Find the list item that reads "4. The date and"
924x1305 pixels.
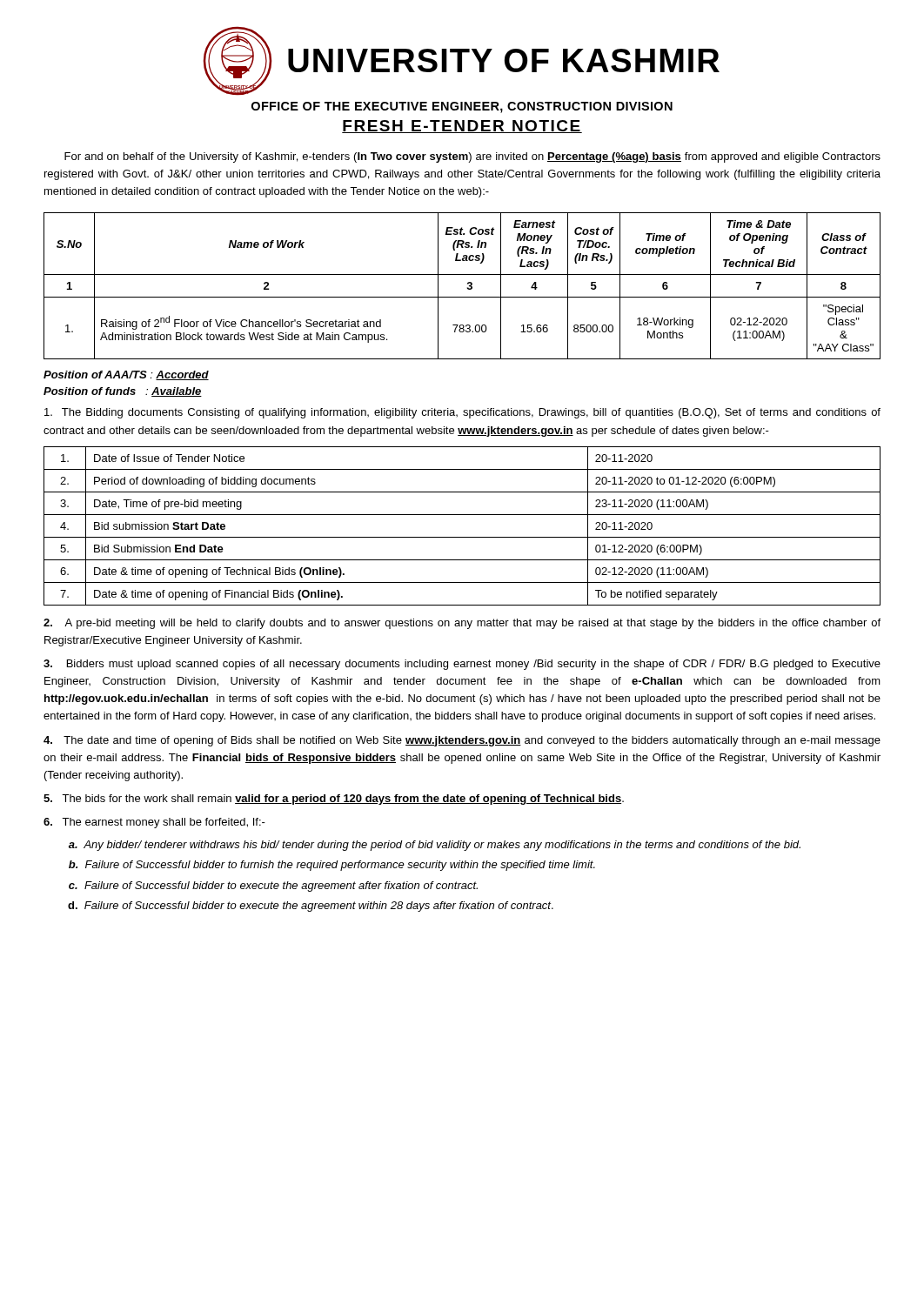[x=462, y=757]
